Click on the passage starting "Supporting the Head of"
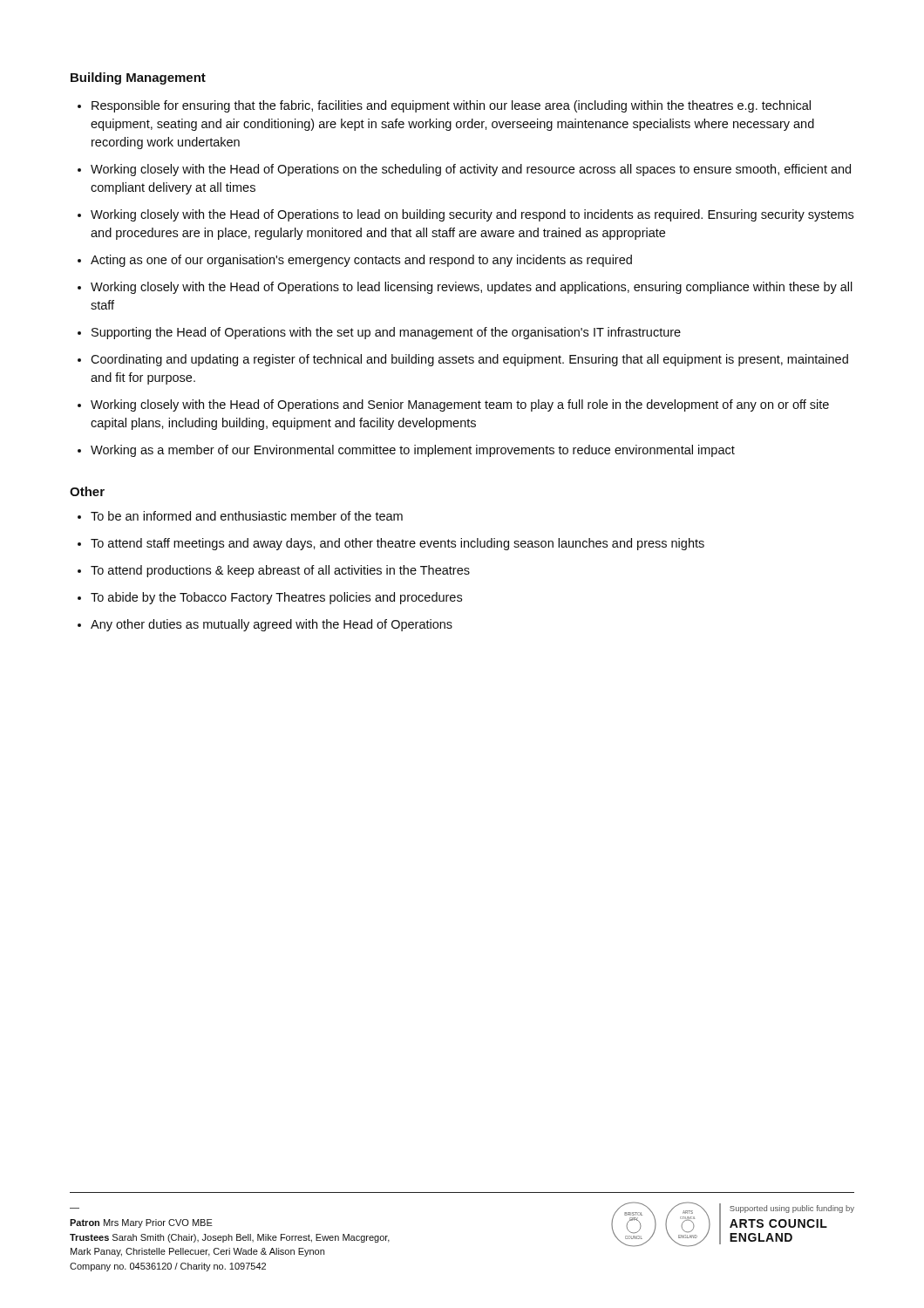 pos(386,332)
